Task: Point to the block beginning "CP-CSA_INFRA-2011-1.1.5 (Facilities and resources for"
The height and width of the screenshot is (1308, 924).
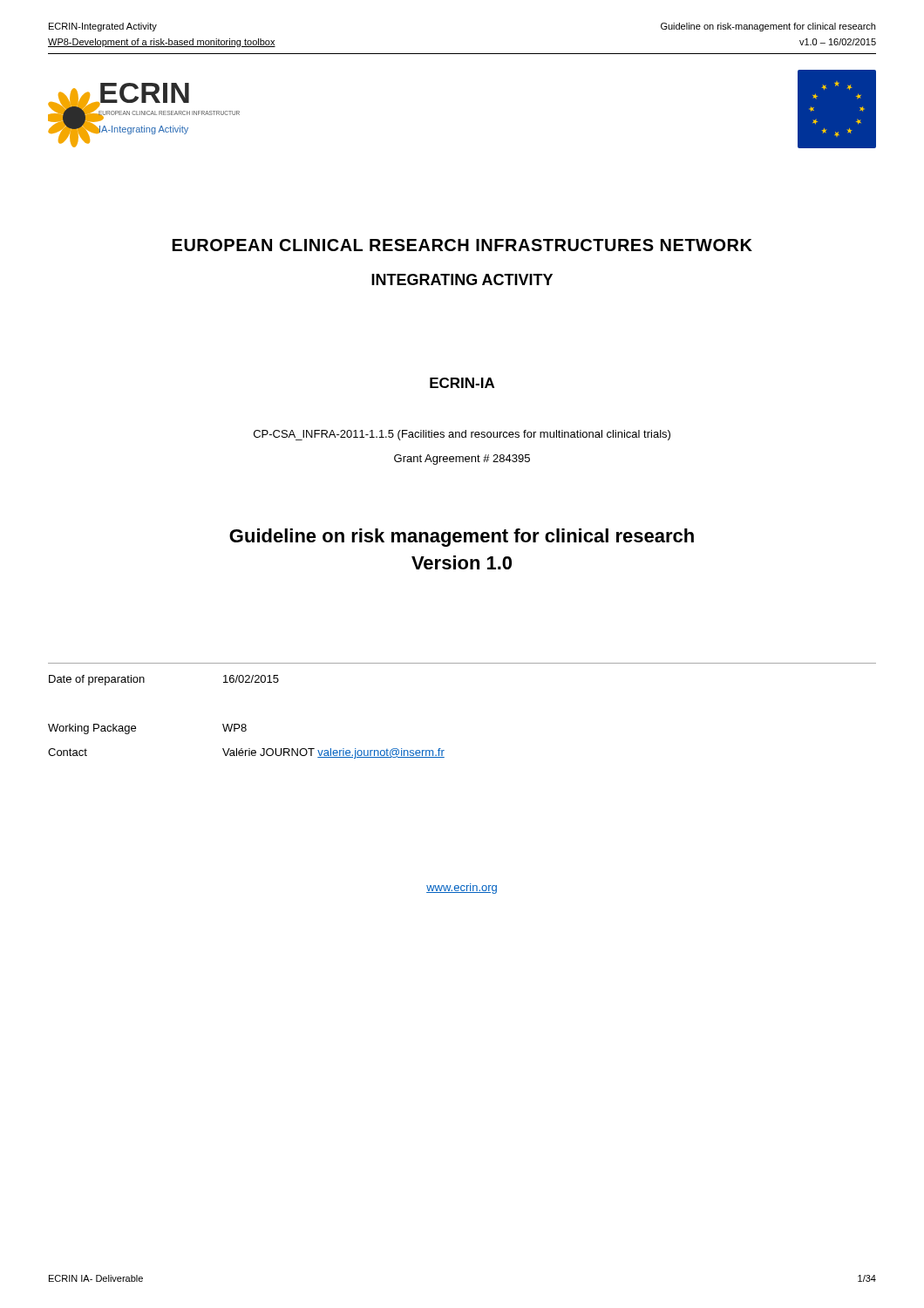Action: (462, 434)
